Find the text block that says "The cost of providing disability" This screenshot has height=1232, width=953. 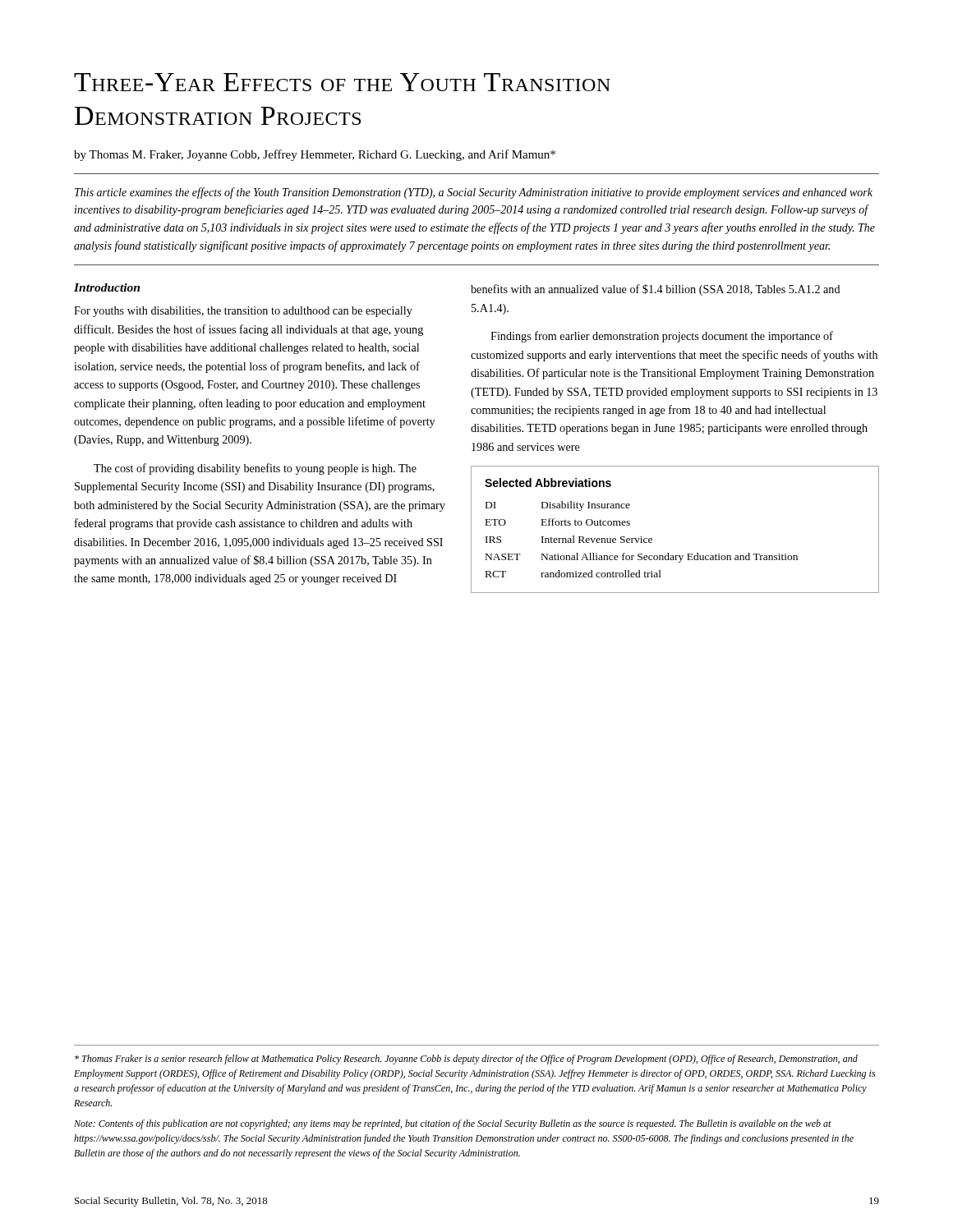click(x=260, y=523)
